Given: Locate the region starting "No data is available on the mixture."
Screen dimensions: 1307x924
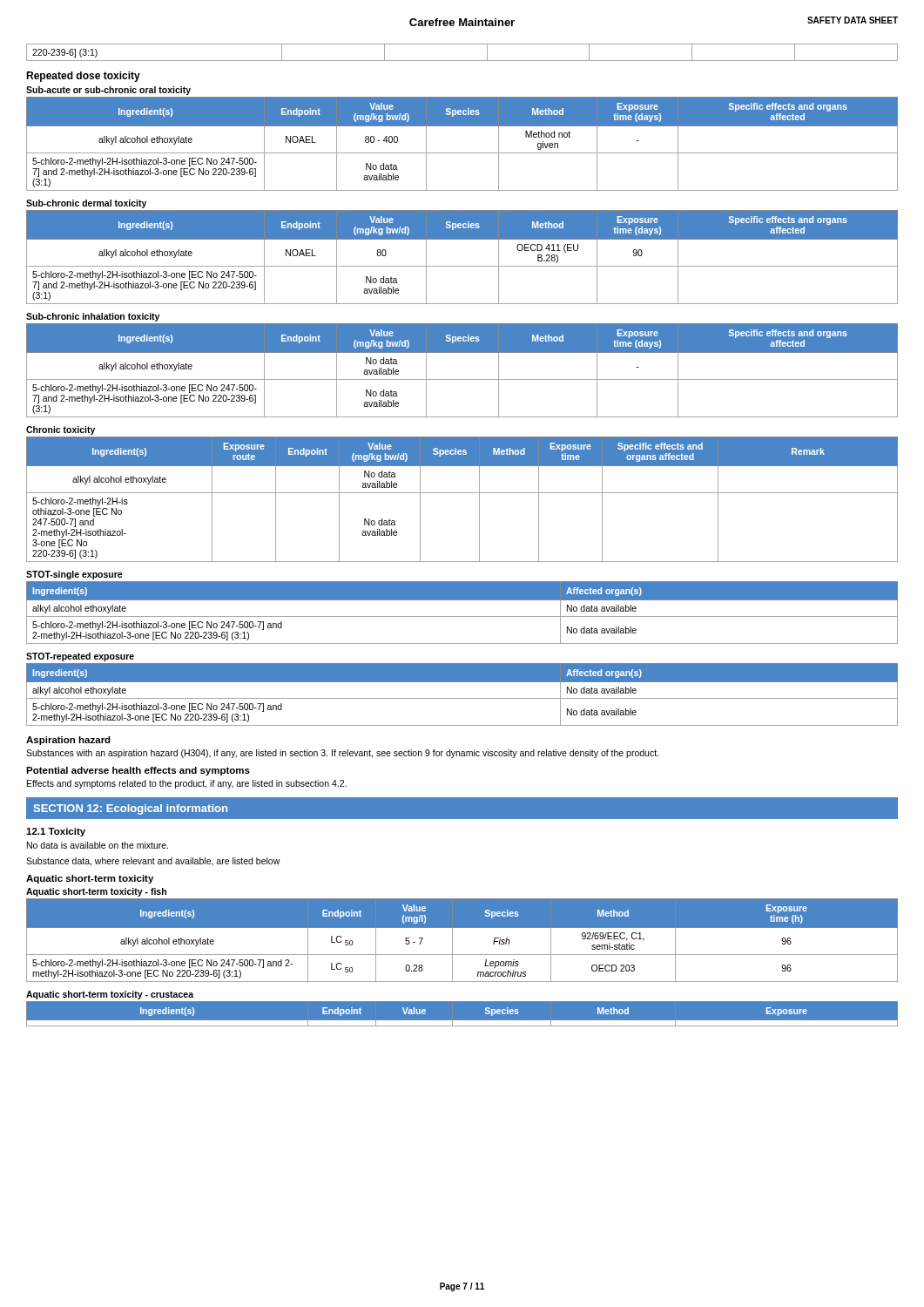Looking at the screenshot, I should point(98,845).
